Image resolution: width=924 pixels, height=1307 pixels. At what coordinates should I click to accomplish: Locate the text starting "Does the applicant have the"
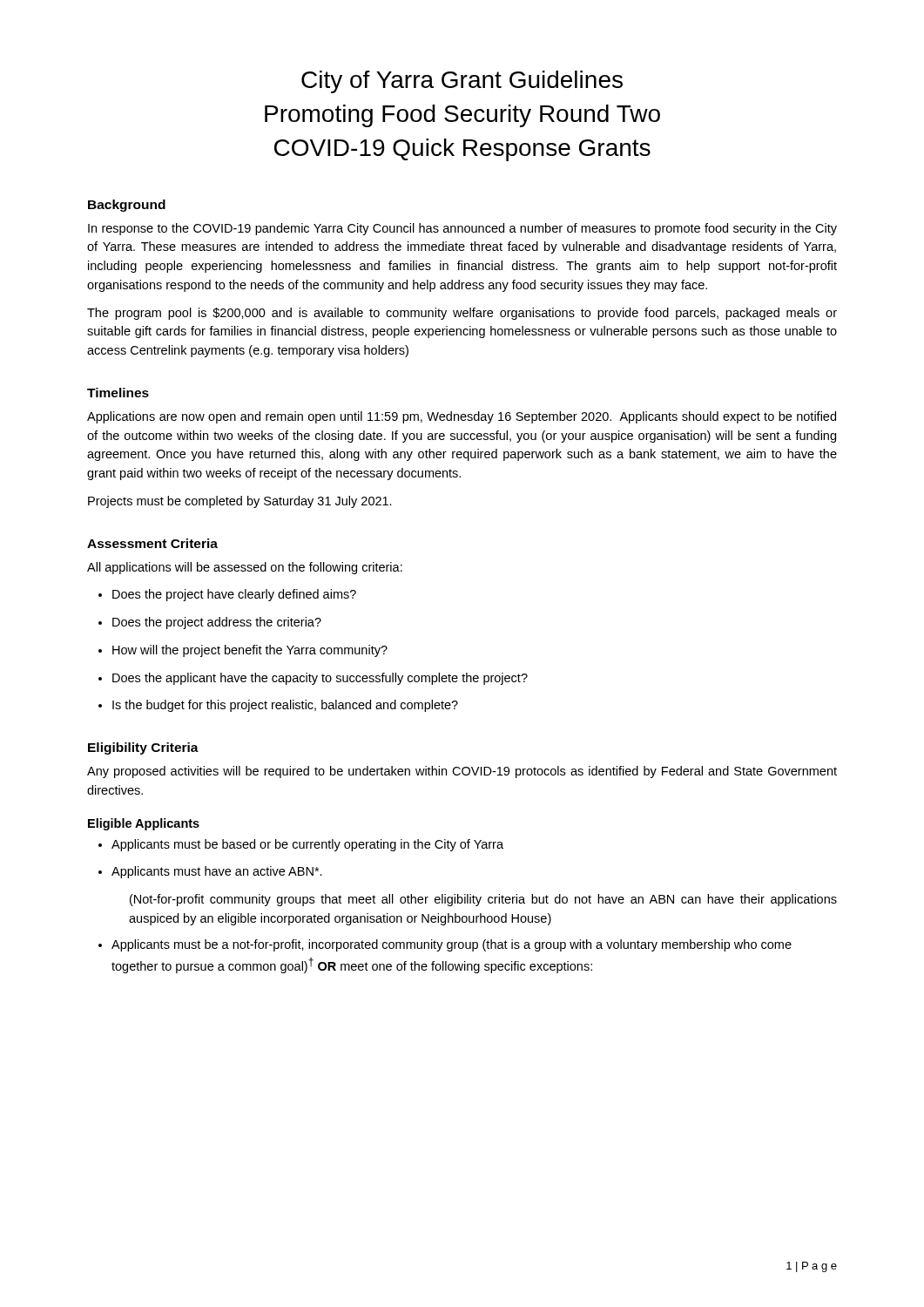point(462,678)
